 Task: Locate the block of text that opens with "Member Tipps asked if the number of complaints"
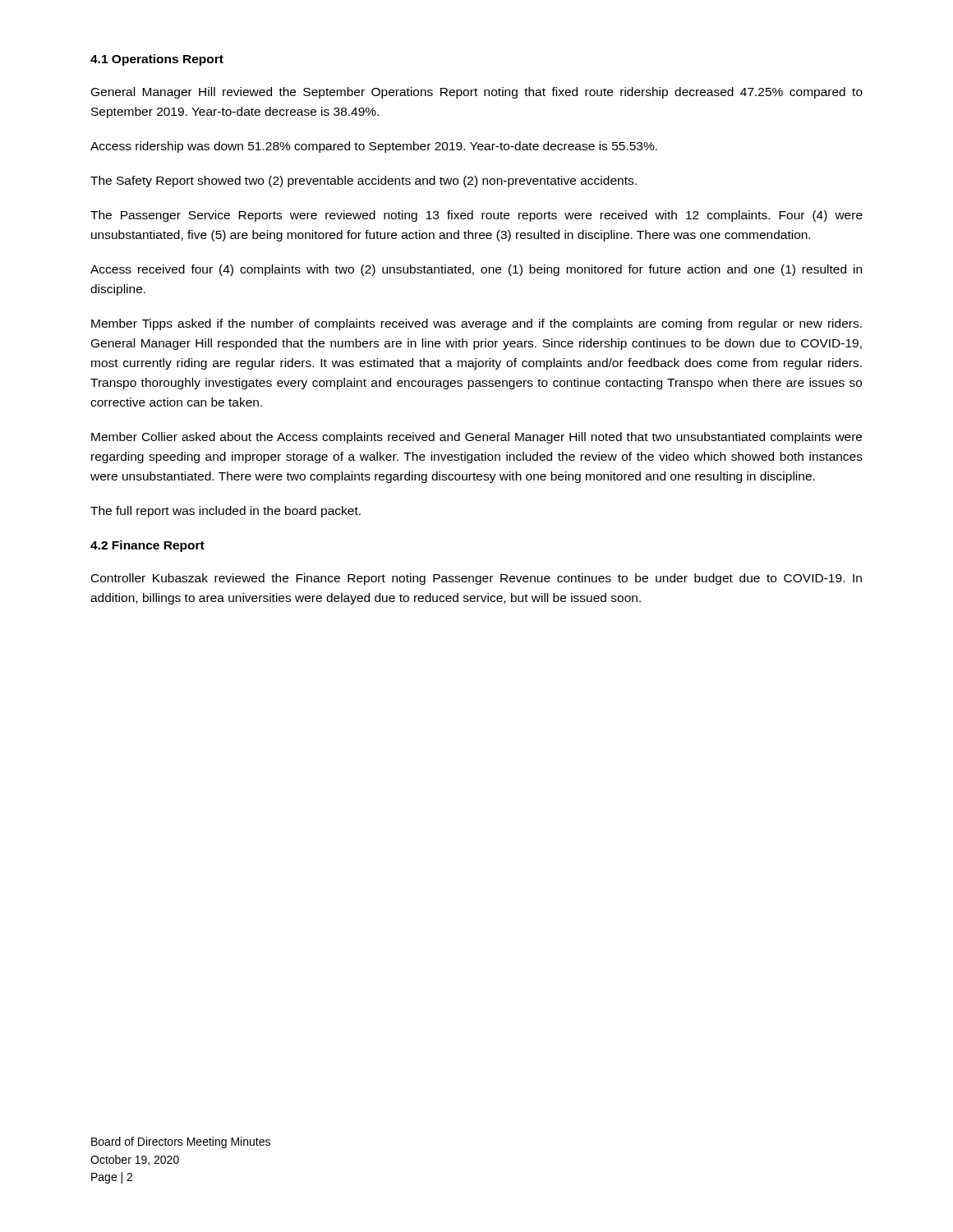(x=476, y=363)
